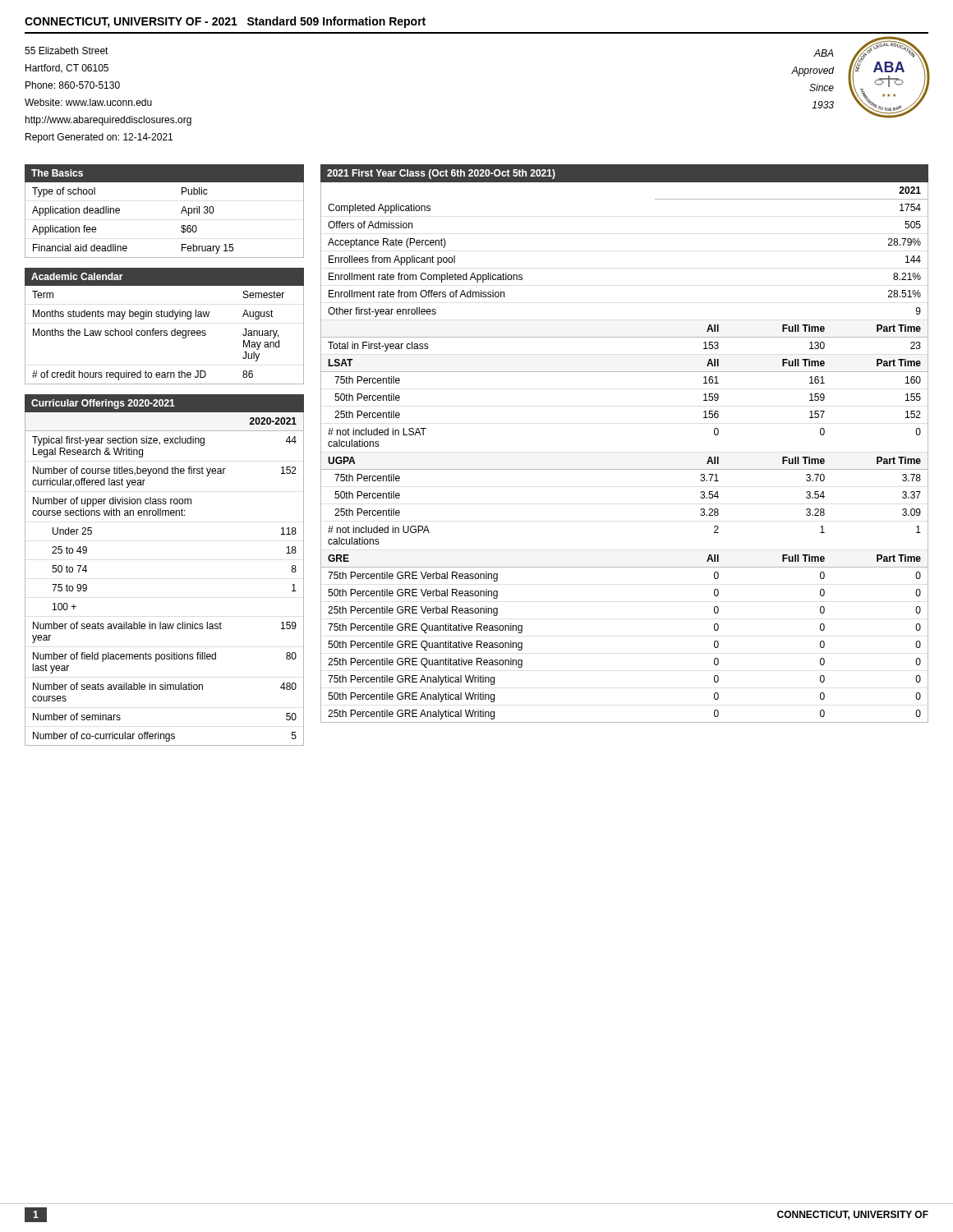Click on the table containing "Number of seats available in"

164,579
